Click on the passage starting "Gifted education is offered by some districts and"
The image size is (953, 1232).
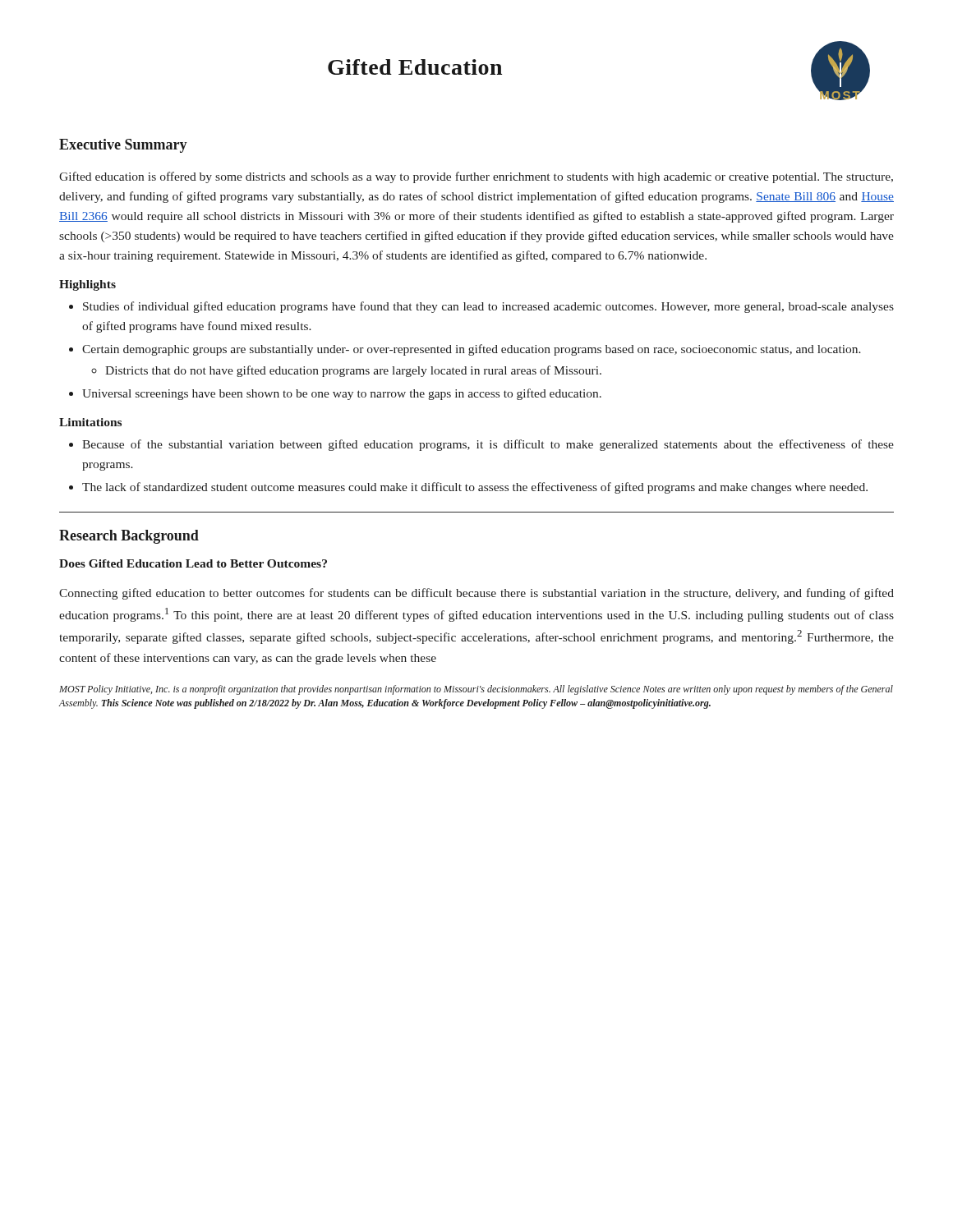coord(476,216)
